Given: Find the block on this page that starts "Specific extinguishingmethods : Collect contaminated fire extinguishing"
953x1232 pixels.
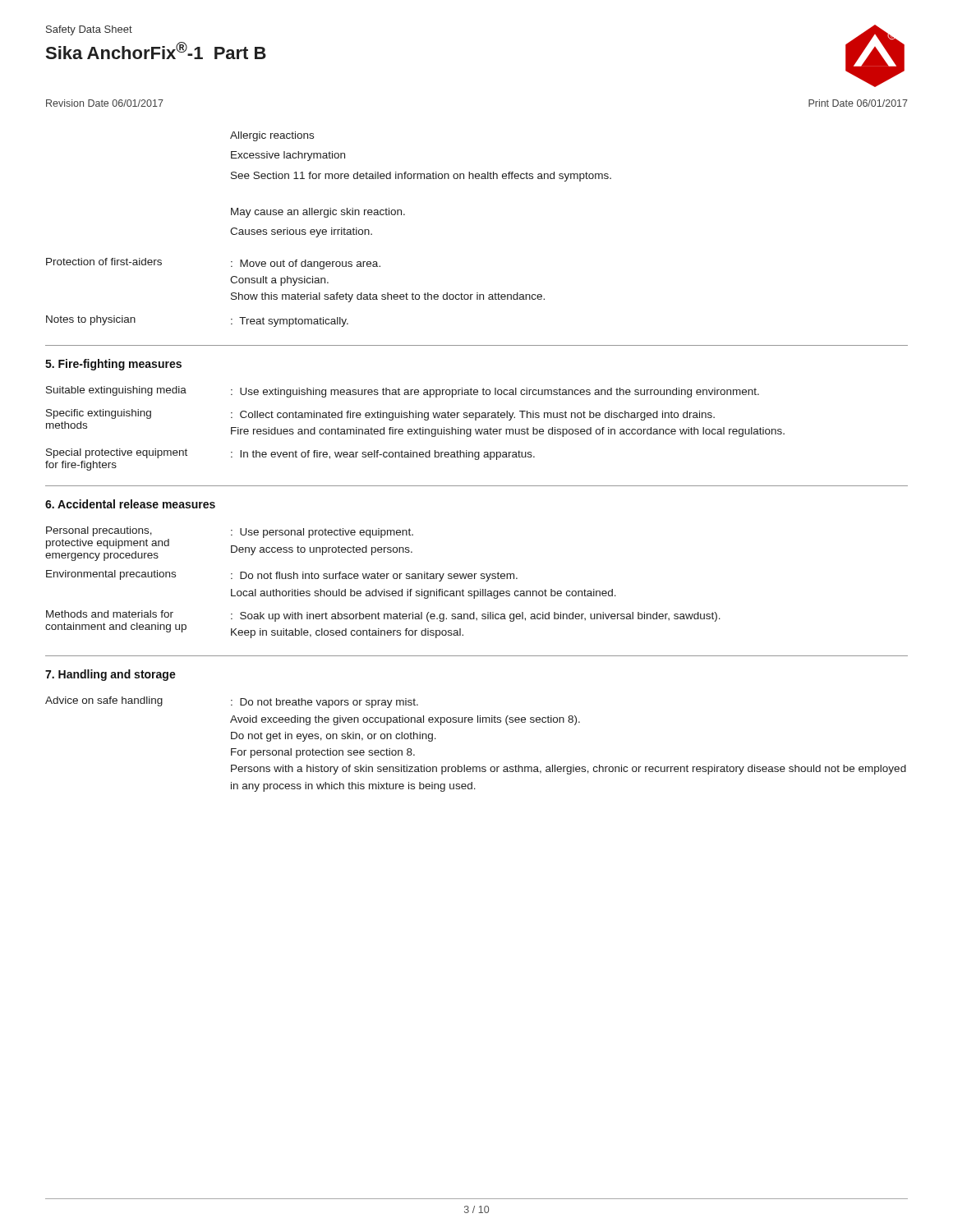Looking at the screenshot, I should (476, 423).
